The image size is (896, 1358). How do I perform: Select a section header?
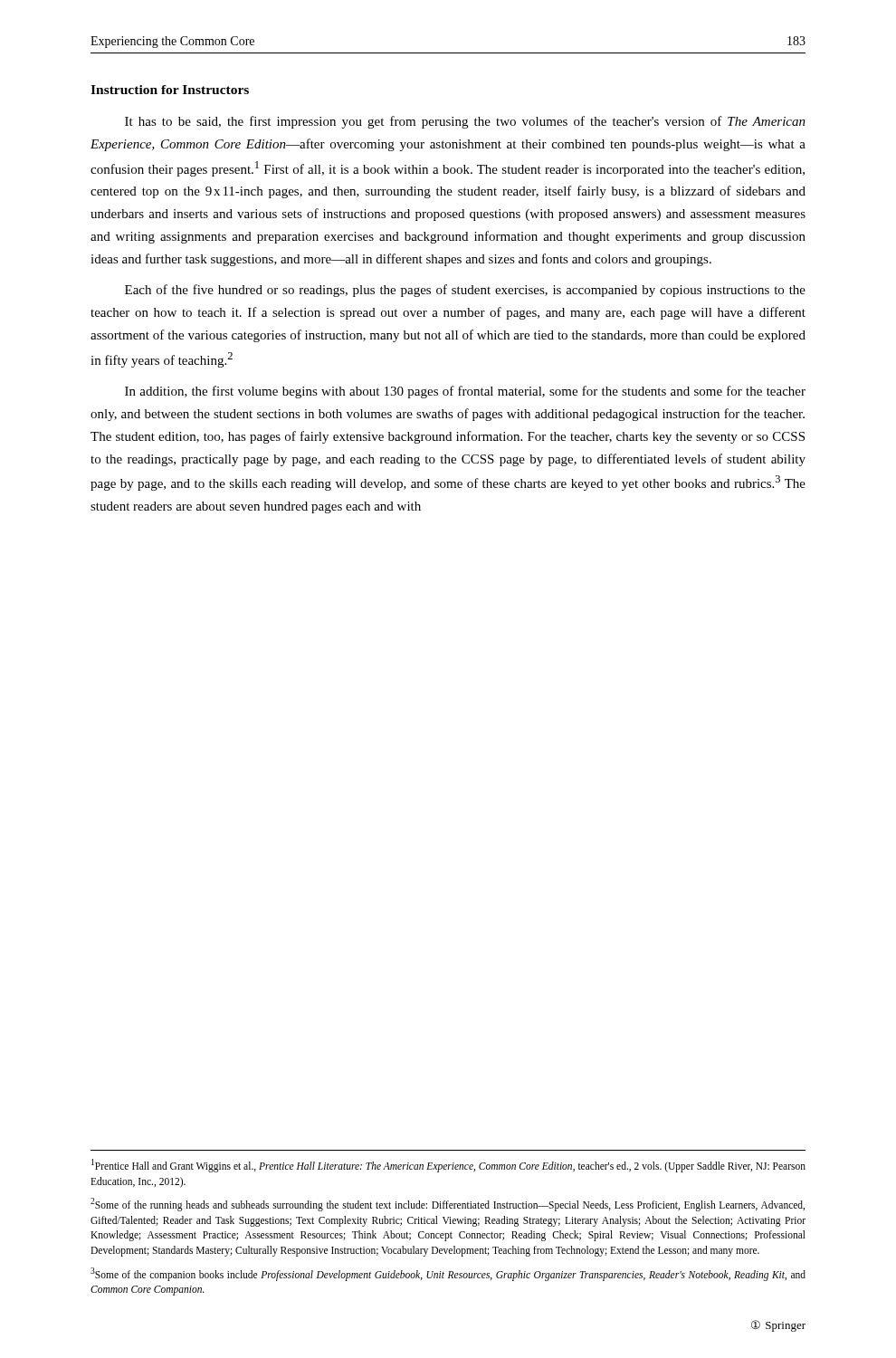click(x=170, y=89)
